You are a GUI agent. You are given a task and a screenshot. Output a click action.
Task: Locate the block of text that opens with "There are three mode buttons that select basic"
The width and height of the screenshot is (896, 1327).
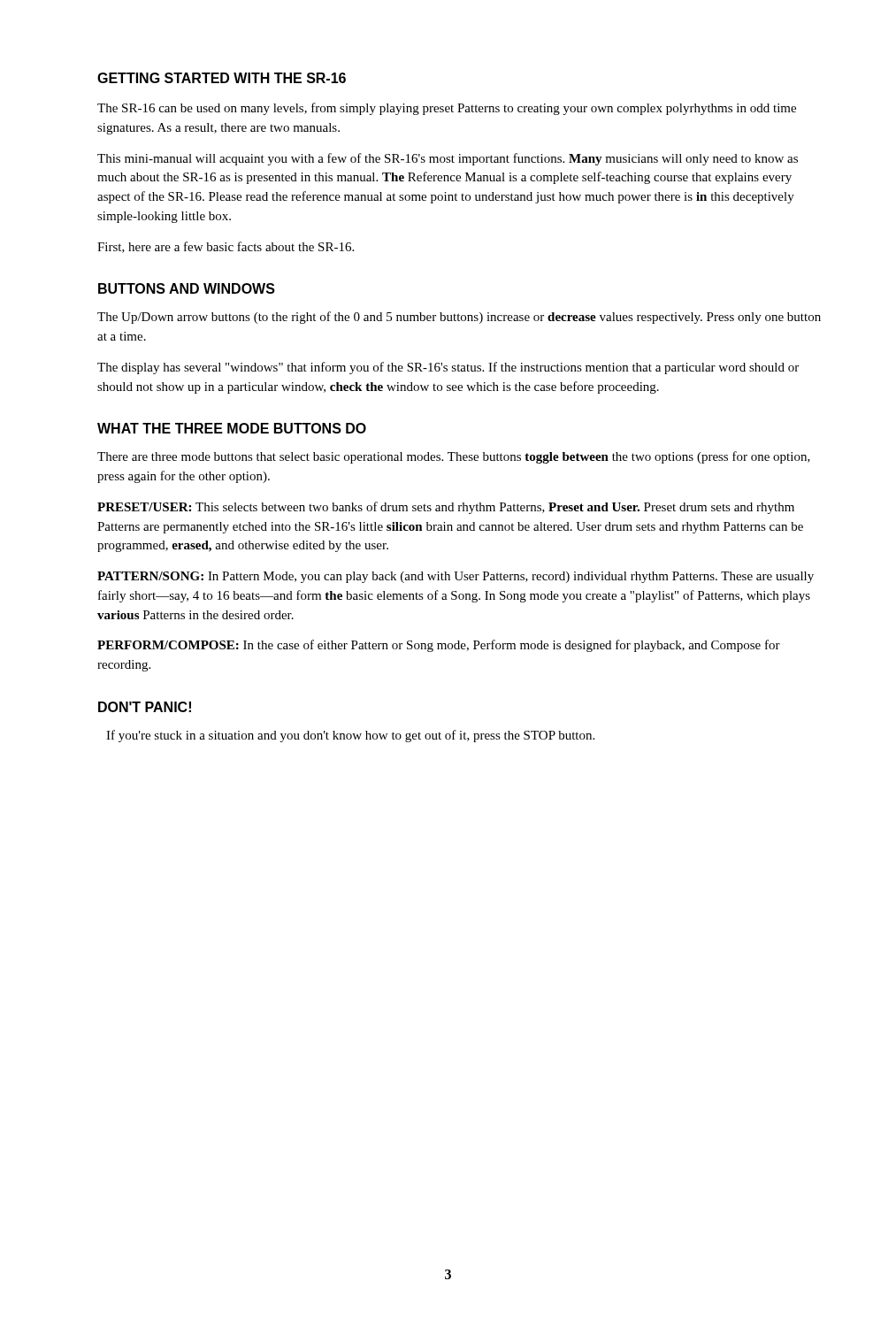454,466
